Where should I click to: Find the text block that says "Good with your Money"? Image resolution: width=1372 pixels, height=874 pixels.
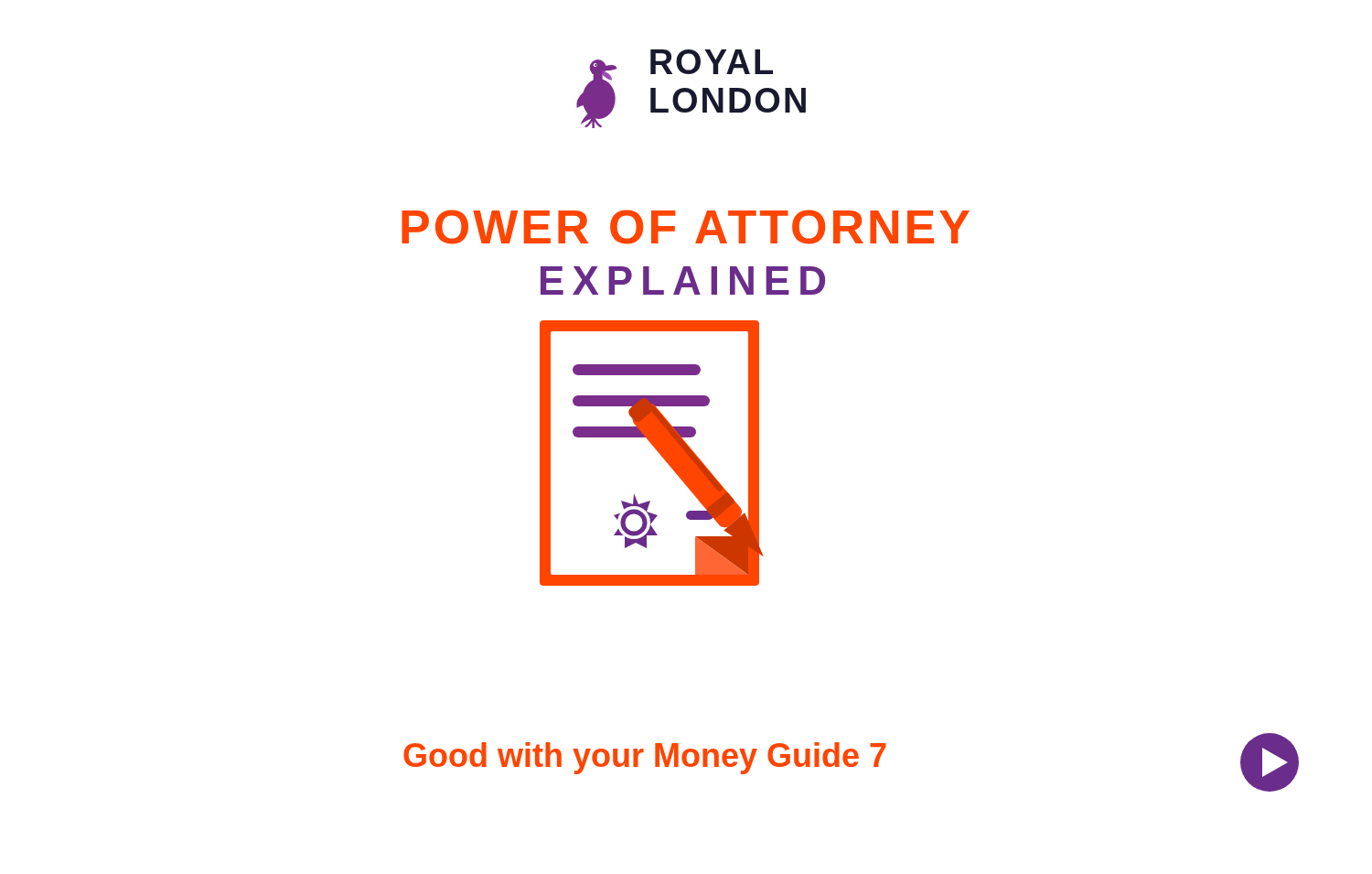645,755
